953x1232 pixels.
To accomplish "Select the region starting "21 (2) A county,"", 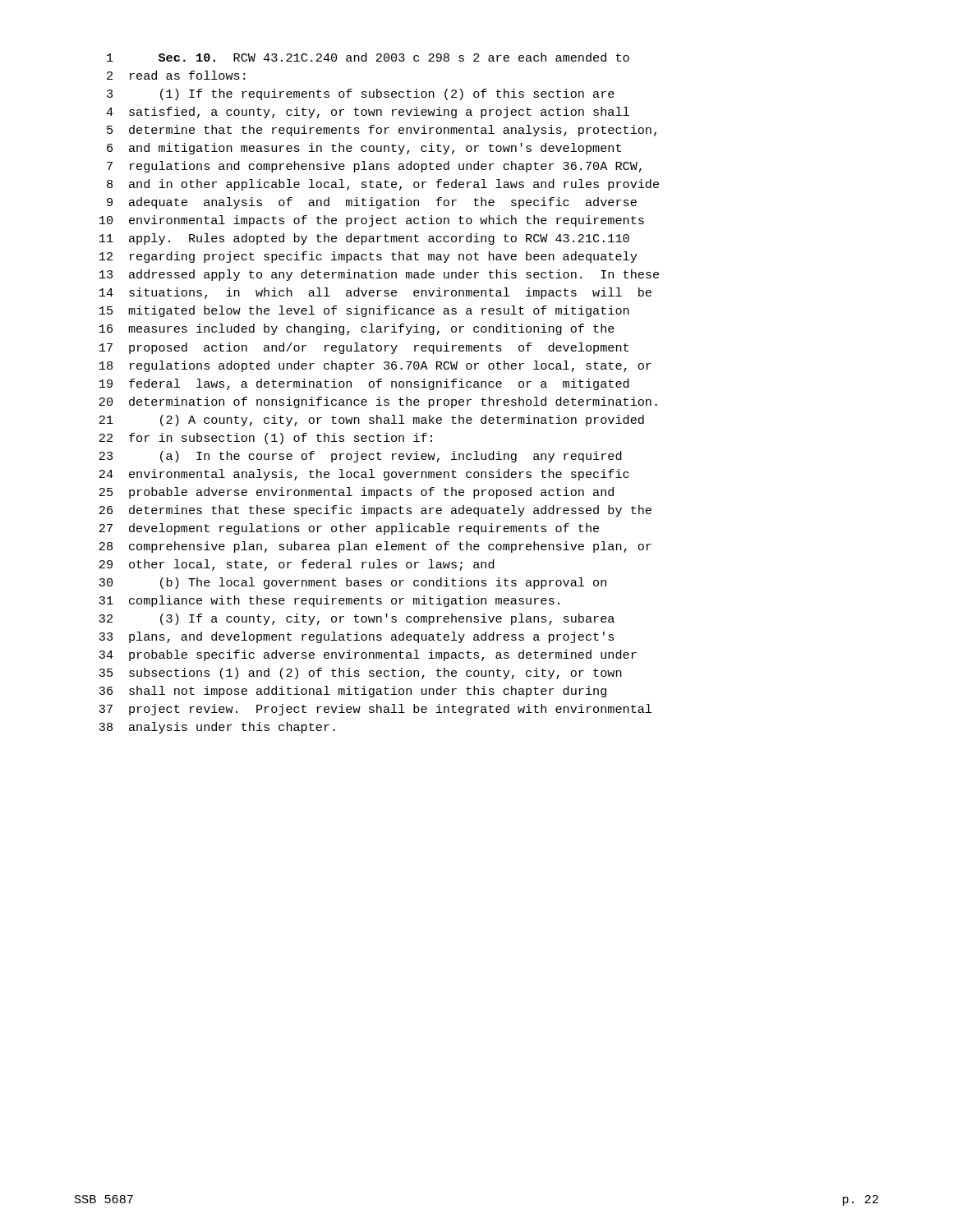I will click(476, 429).
